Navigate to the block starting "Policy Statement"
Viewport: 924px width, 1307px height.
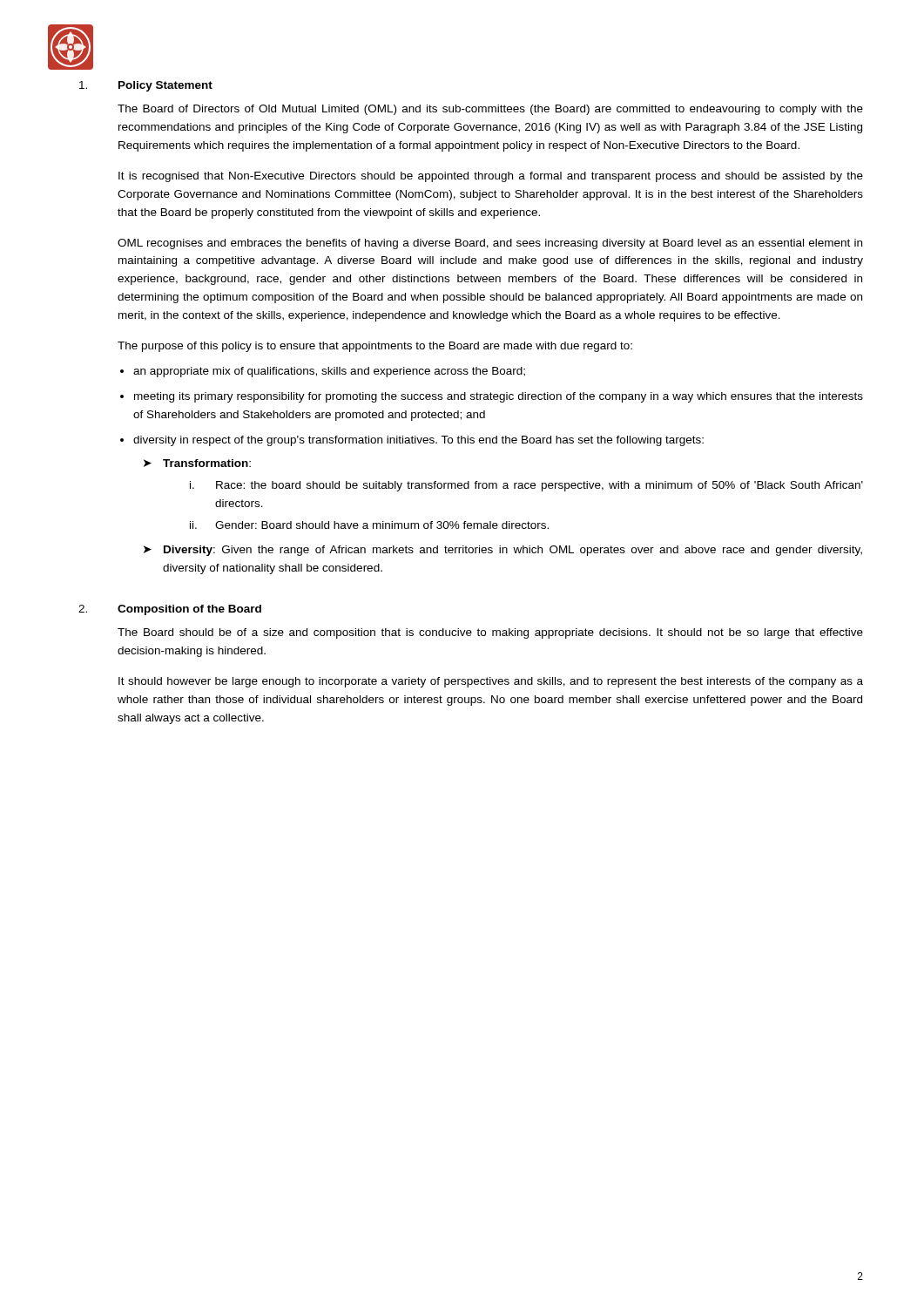[x=165, y=85]
